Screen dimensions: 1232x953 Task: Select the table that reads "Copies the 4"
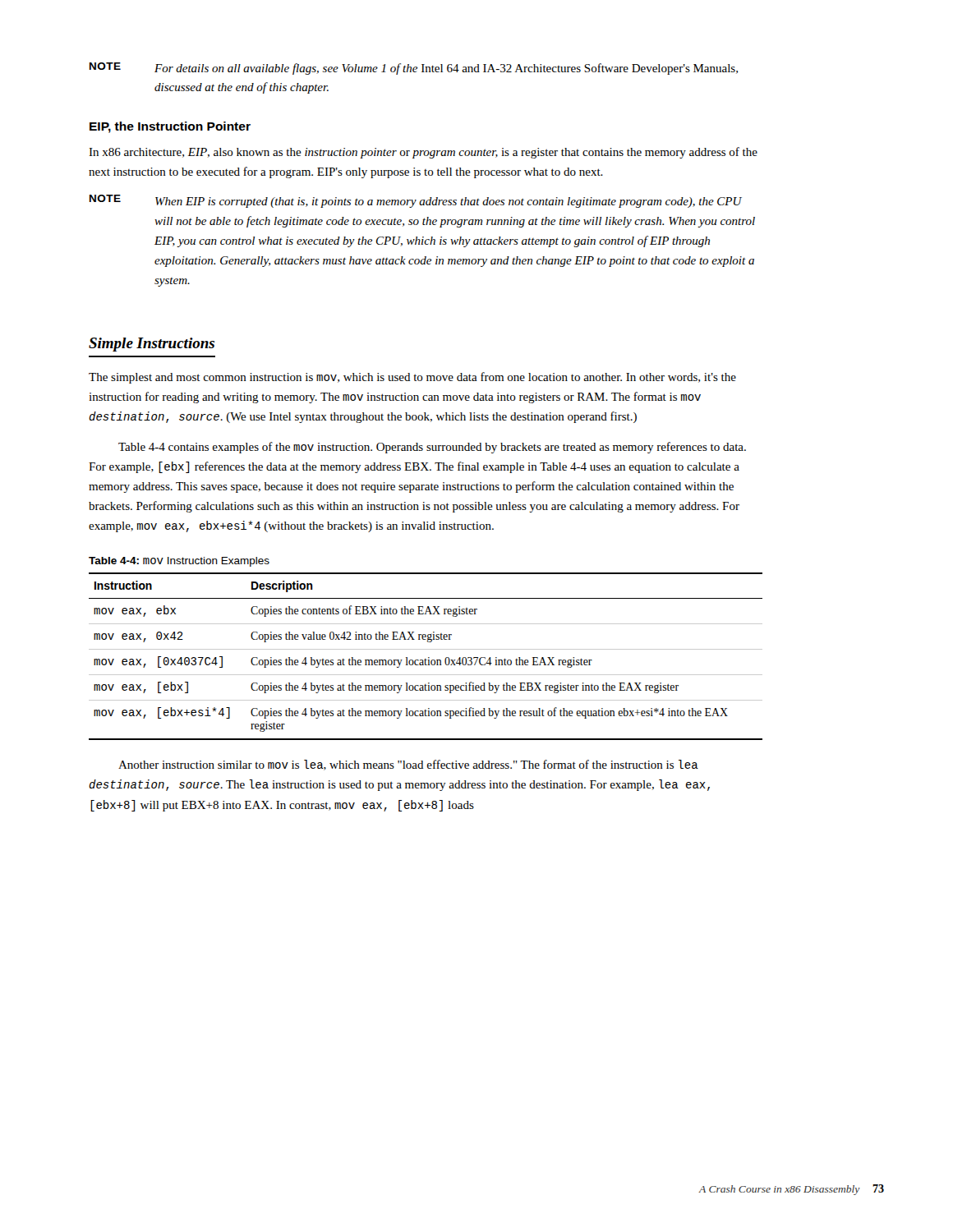[x=426, y=656]
